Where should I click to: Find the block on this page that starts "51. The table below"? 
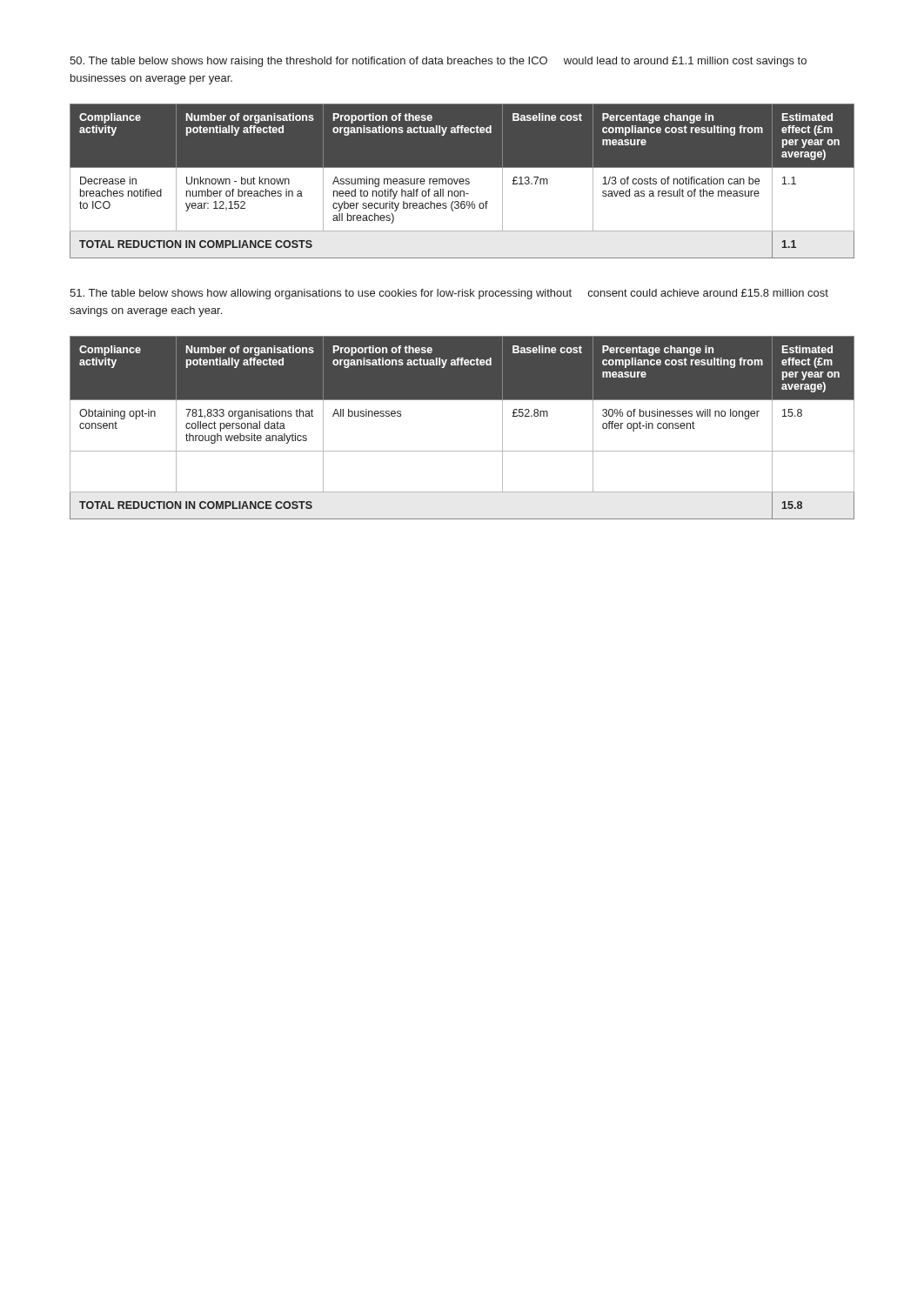pos(449,301)
